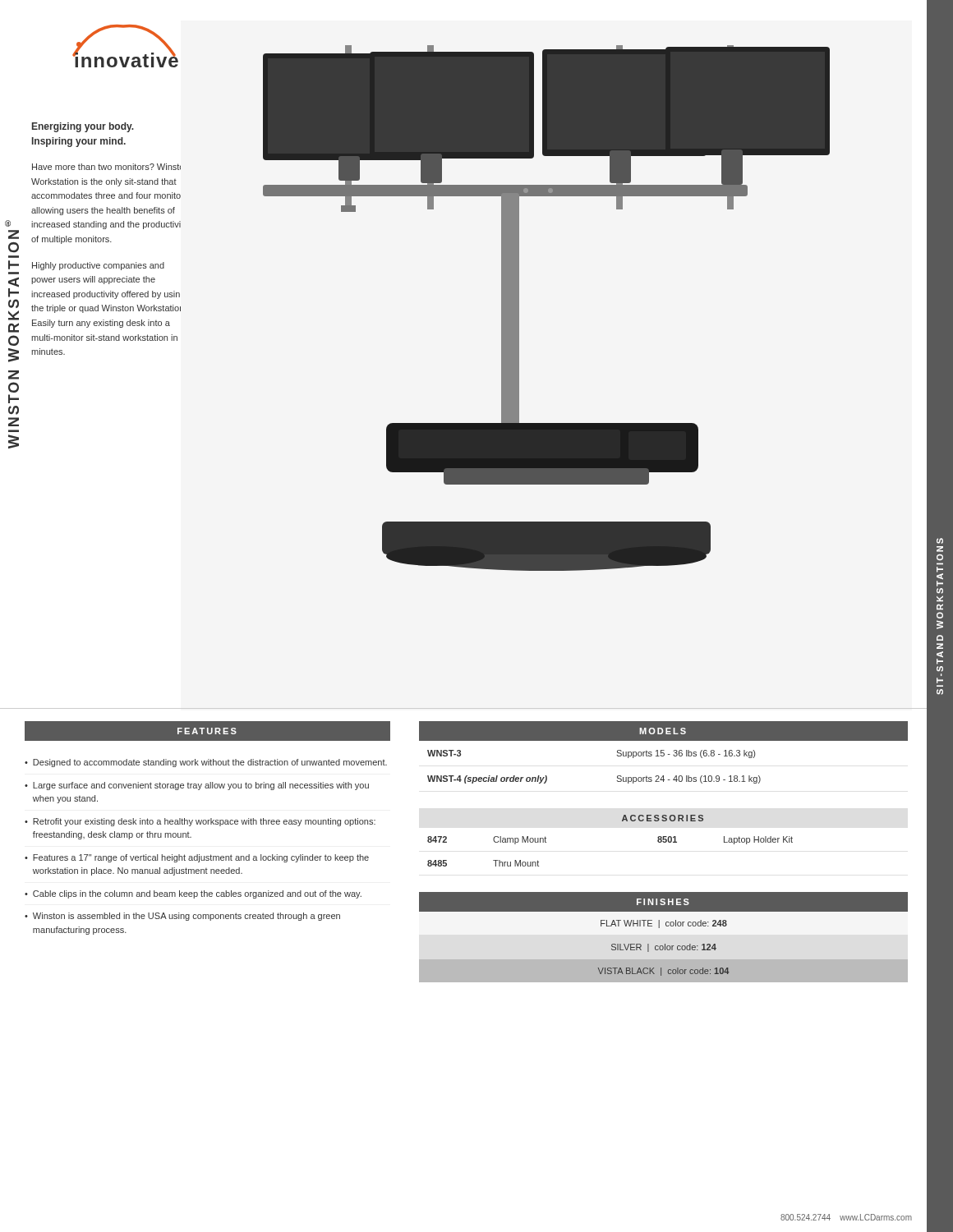Click the passage that begins "Energizing your body.Inspiring your"
This screenshot has width=953, height=1232.
point(83,134)
